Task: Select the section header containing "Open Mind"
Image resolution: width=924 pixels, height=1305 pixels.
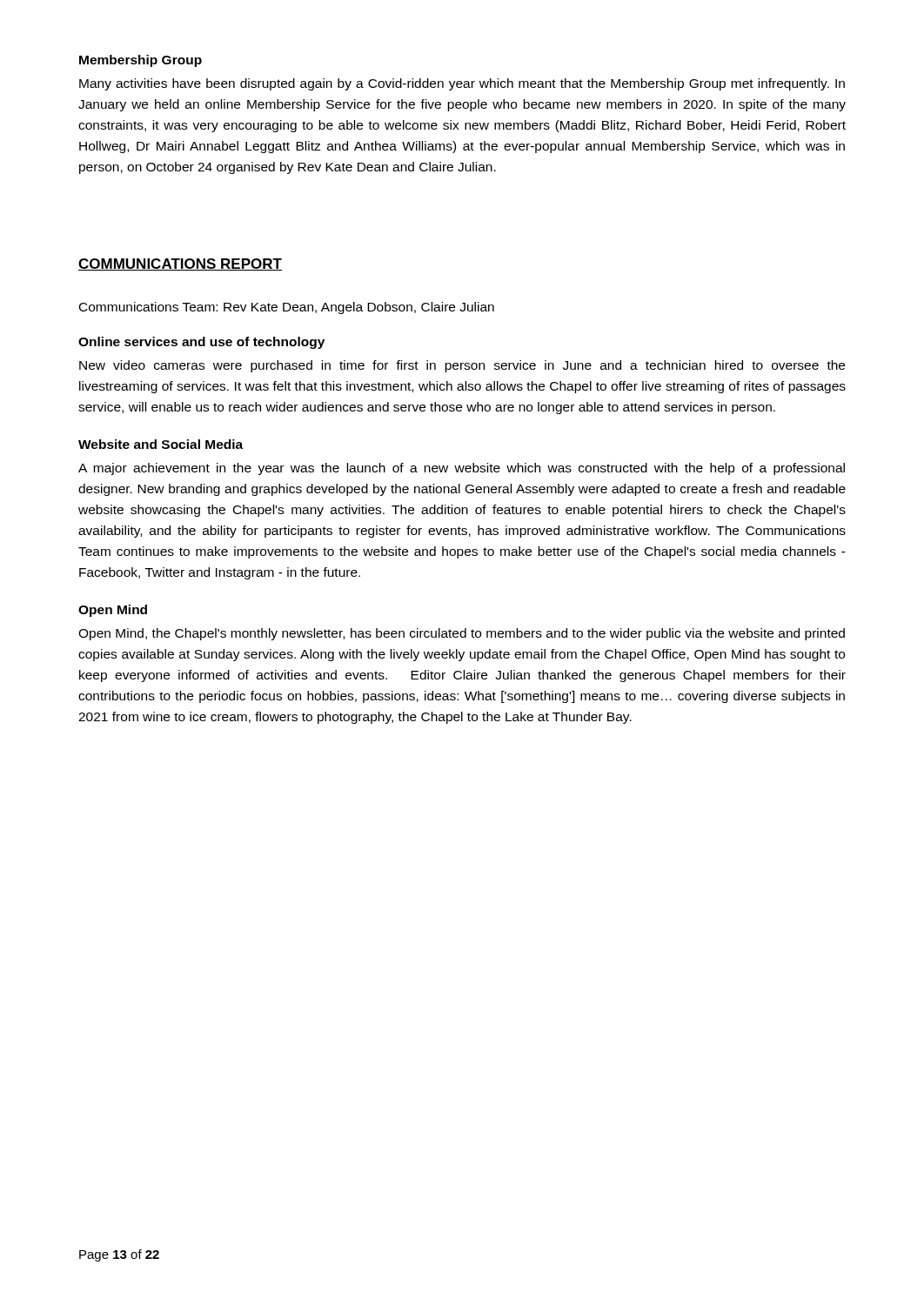Action: (x=113, y=610)
